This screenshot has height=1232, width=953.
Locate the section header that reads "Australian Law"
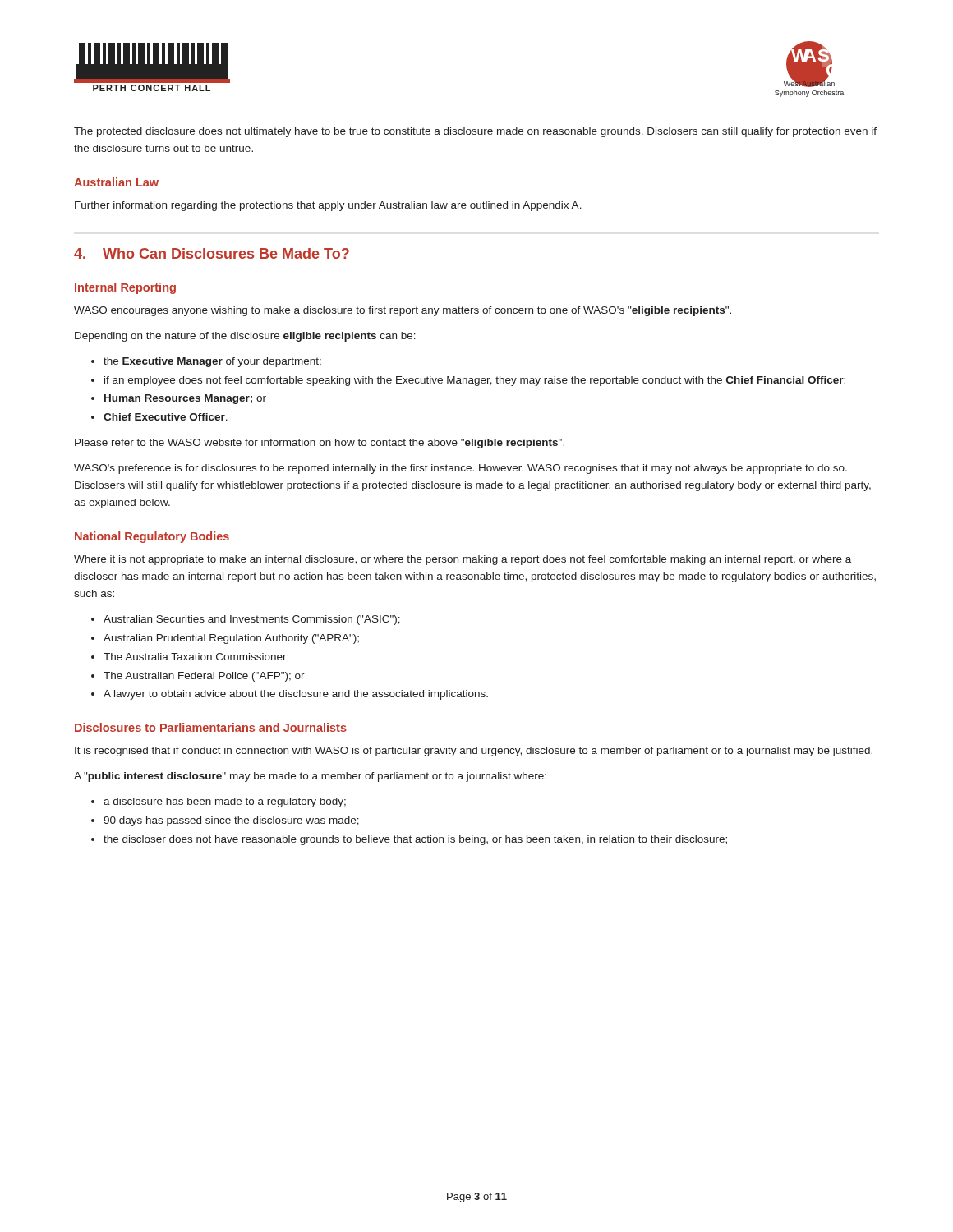click(x=116, y=182)
